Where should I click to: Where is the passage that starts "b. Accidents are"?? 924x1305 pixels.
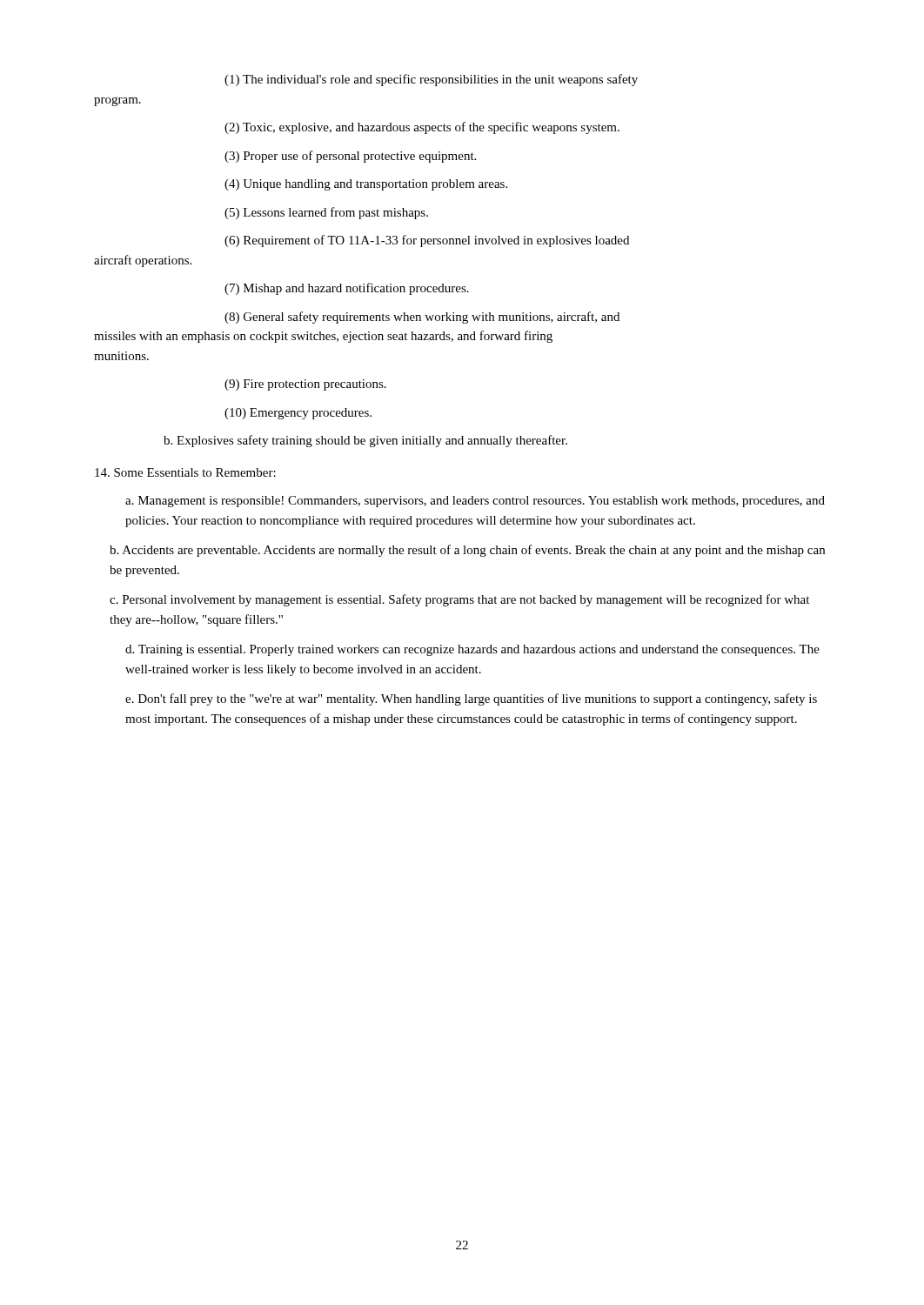[467, 560]
